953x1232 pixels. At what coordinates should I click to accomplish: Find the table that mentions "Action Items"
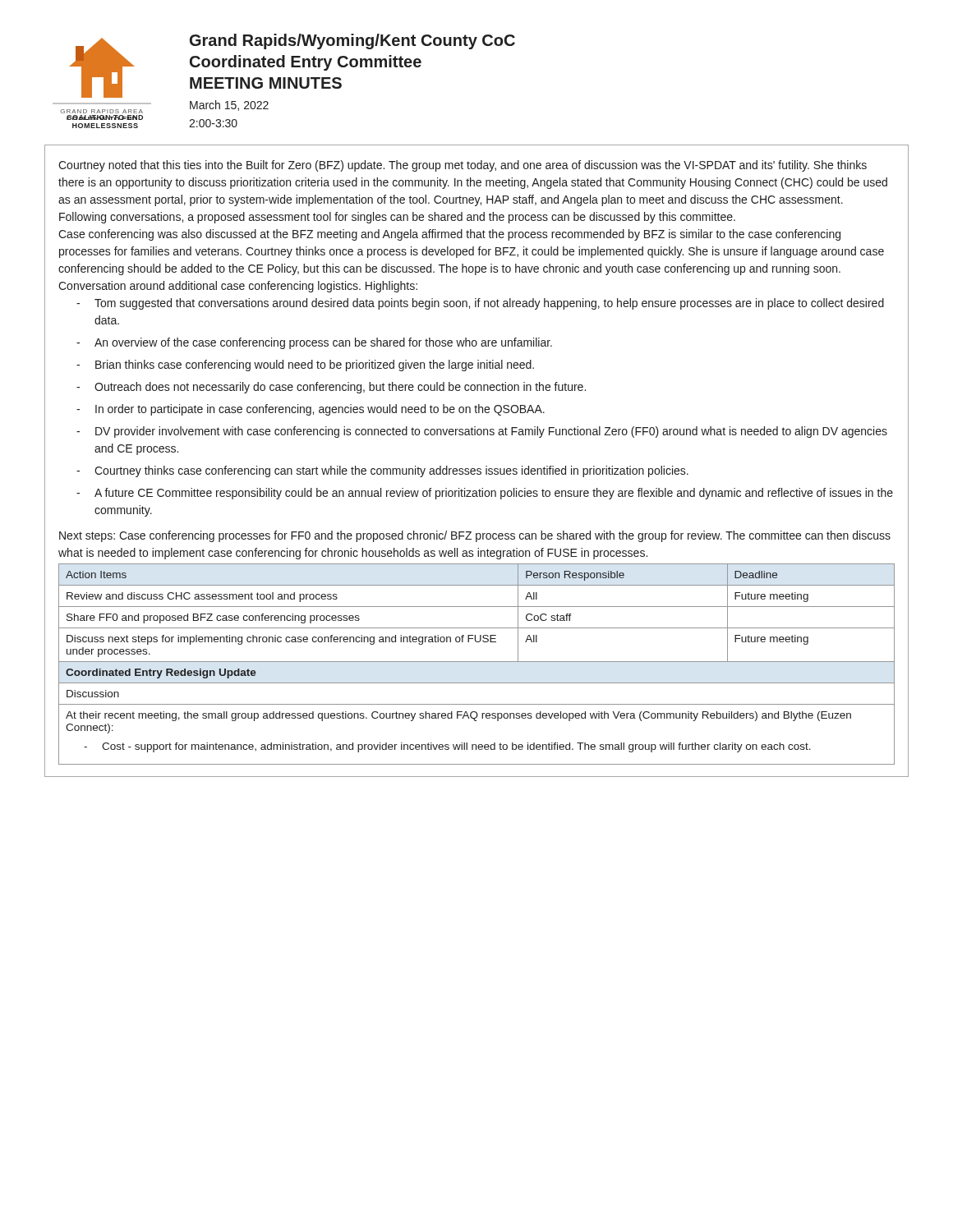[476, 664]
